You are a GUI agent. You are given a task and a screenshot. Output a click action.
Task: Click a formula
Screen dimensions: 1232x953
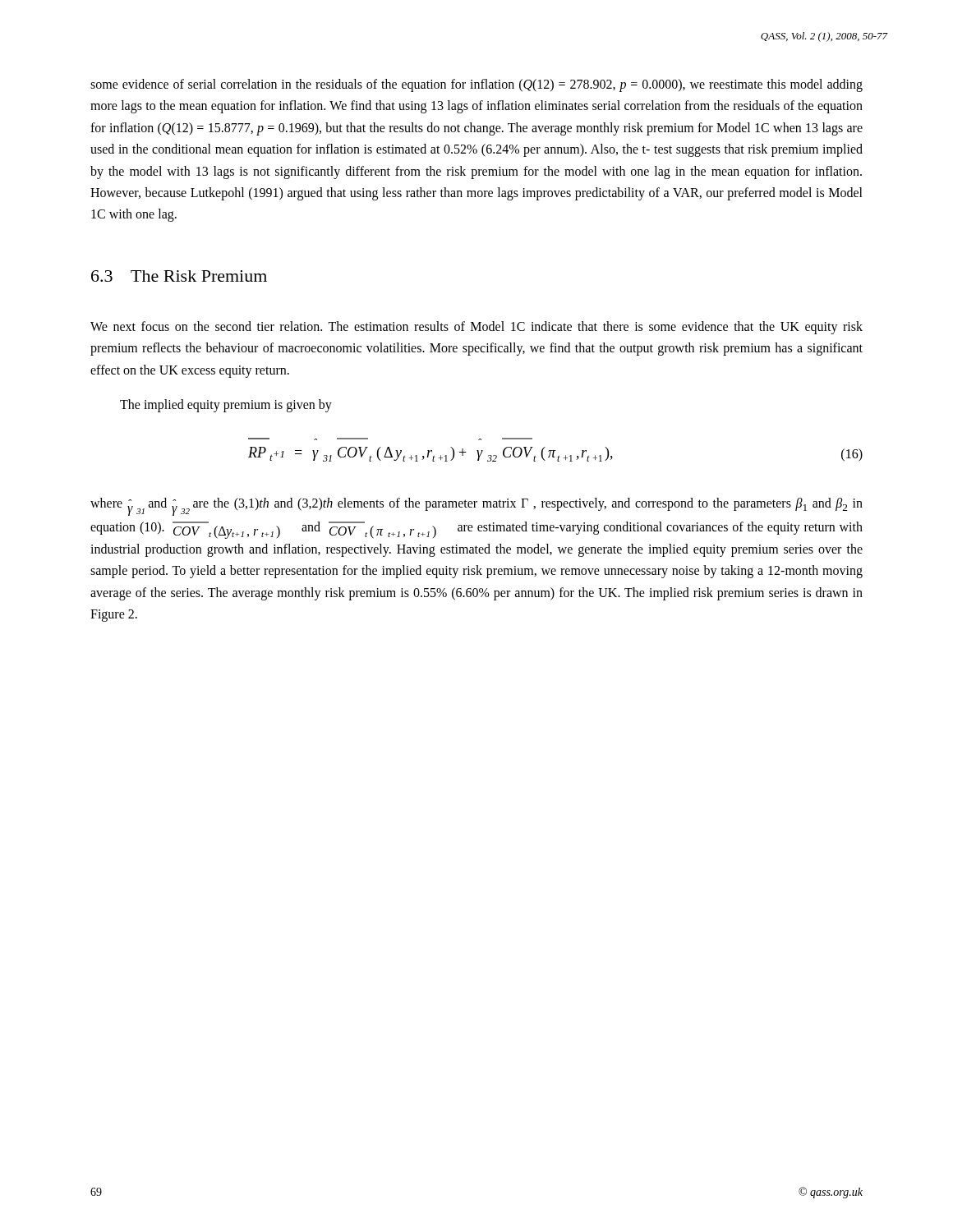tap(555, 454)
